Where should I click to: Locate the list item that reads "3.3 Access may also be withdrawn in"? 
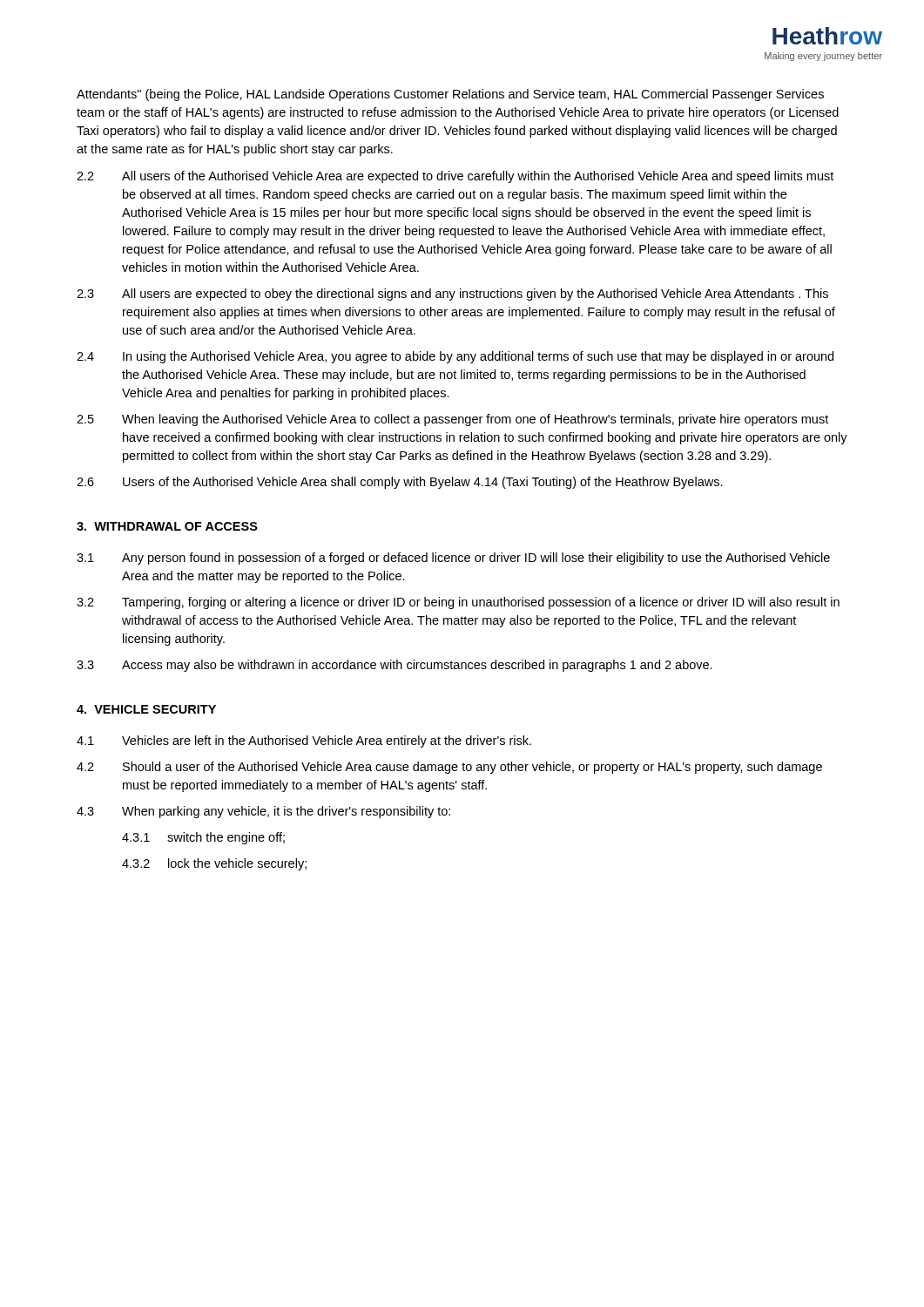click(x=462, y=666)
